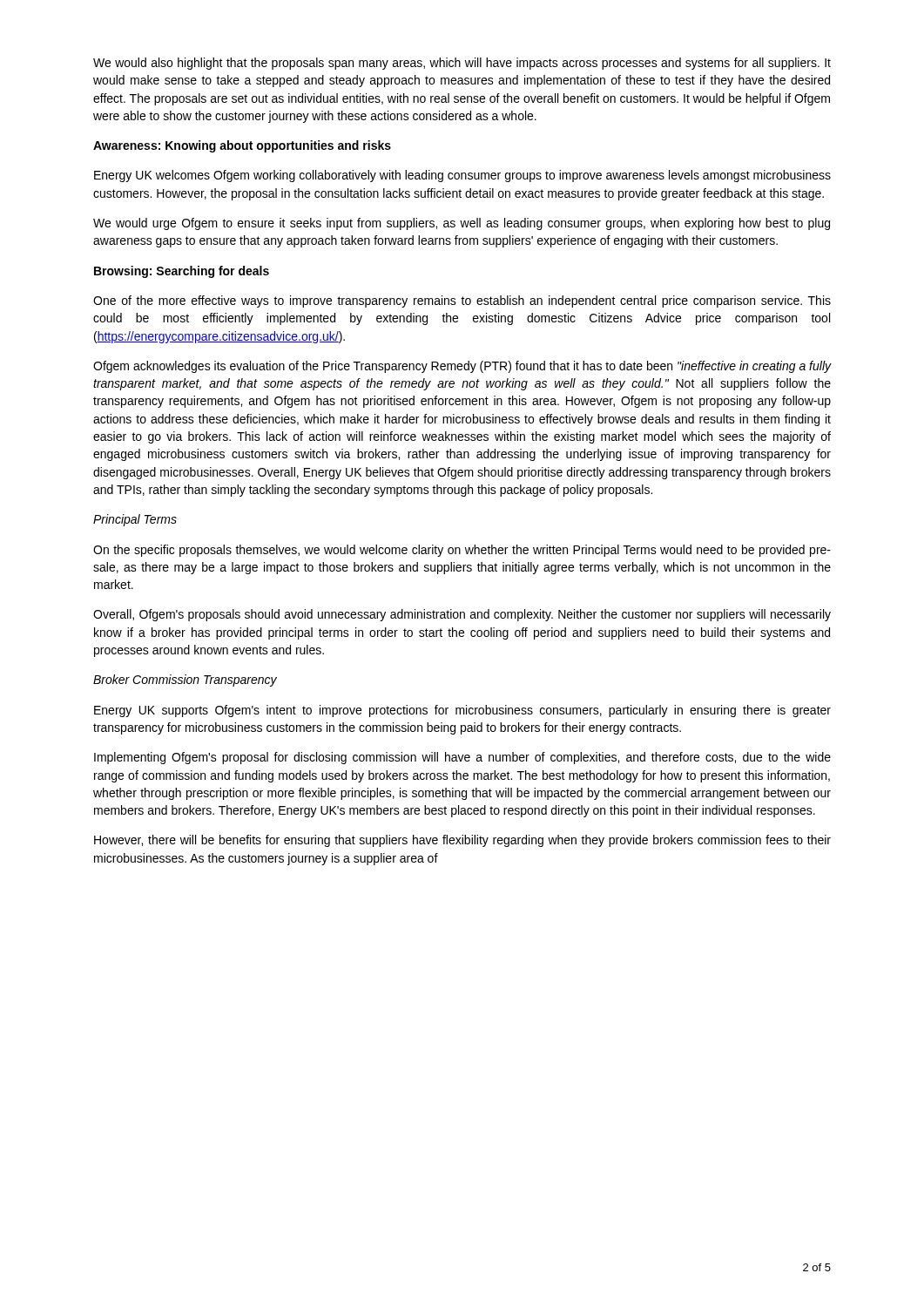The width and height of the screenshot is (924, 1307).
Task: Where is the passage that starts "Energy UK supports Ofgem's intent to improve protections"?
Action: (462, 719)
